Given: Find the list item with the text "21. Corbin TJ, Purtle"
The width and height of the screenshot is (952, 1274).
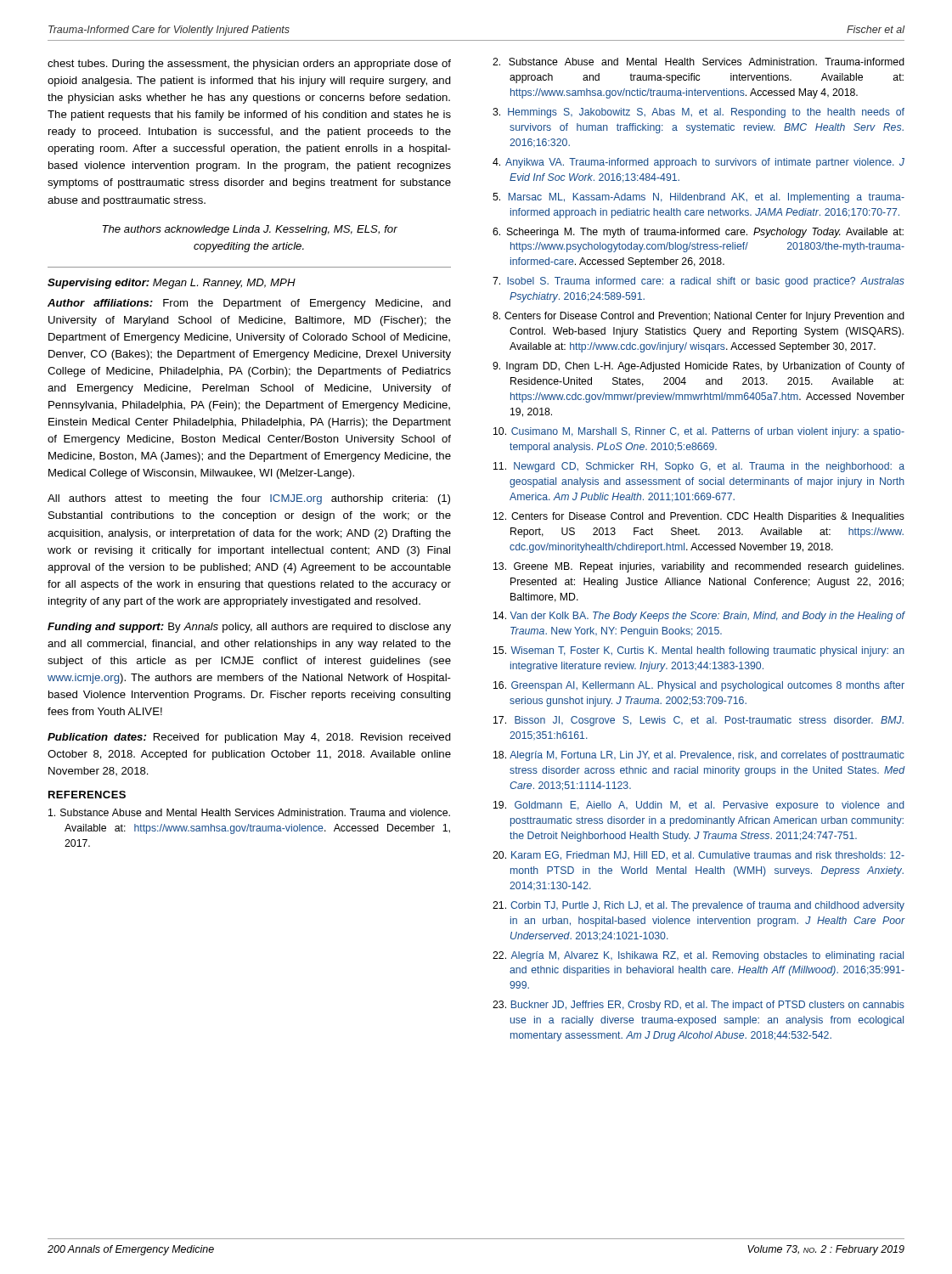Looking at the screenshot, I should point(698,920).
